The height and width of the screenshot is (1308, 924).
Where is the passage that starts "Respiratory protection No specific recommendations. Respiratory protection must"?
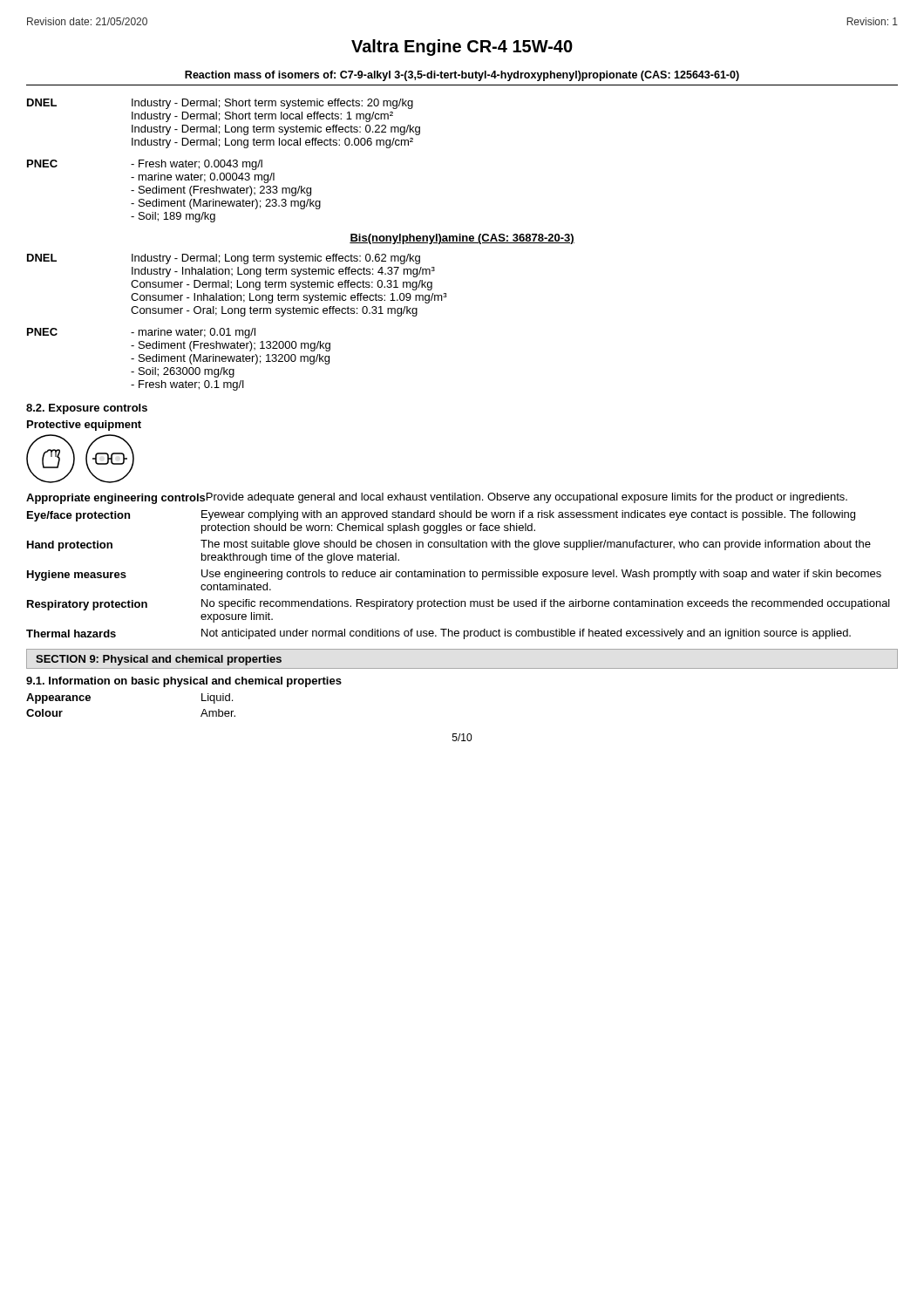(462, 610)
